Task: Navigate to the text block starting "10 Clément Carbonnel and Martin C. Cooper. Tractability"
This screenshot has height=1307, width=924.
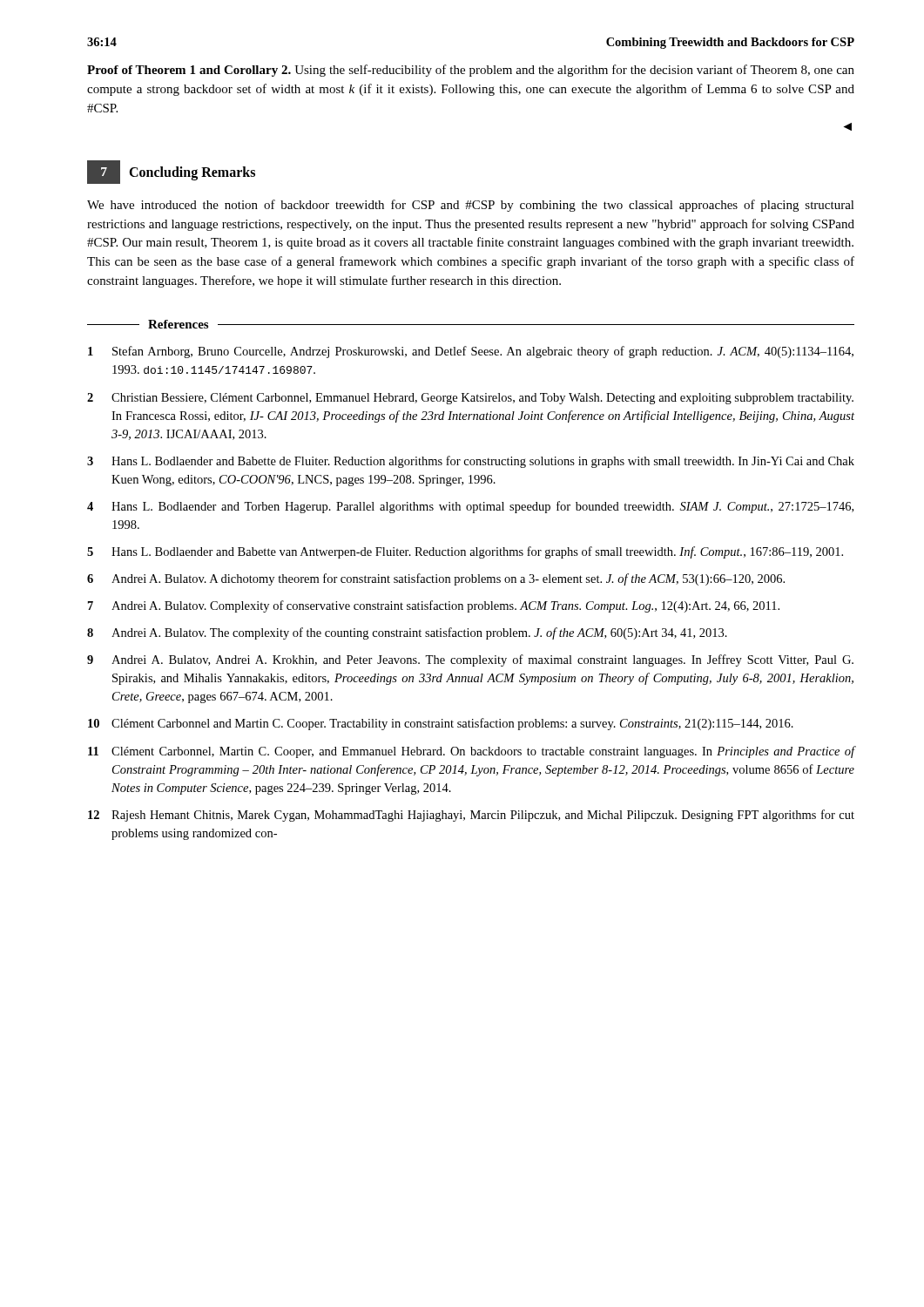Action: click(471, 724)
